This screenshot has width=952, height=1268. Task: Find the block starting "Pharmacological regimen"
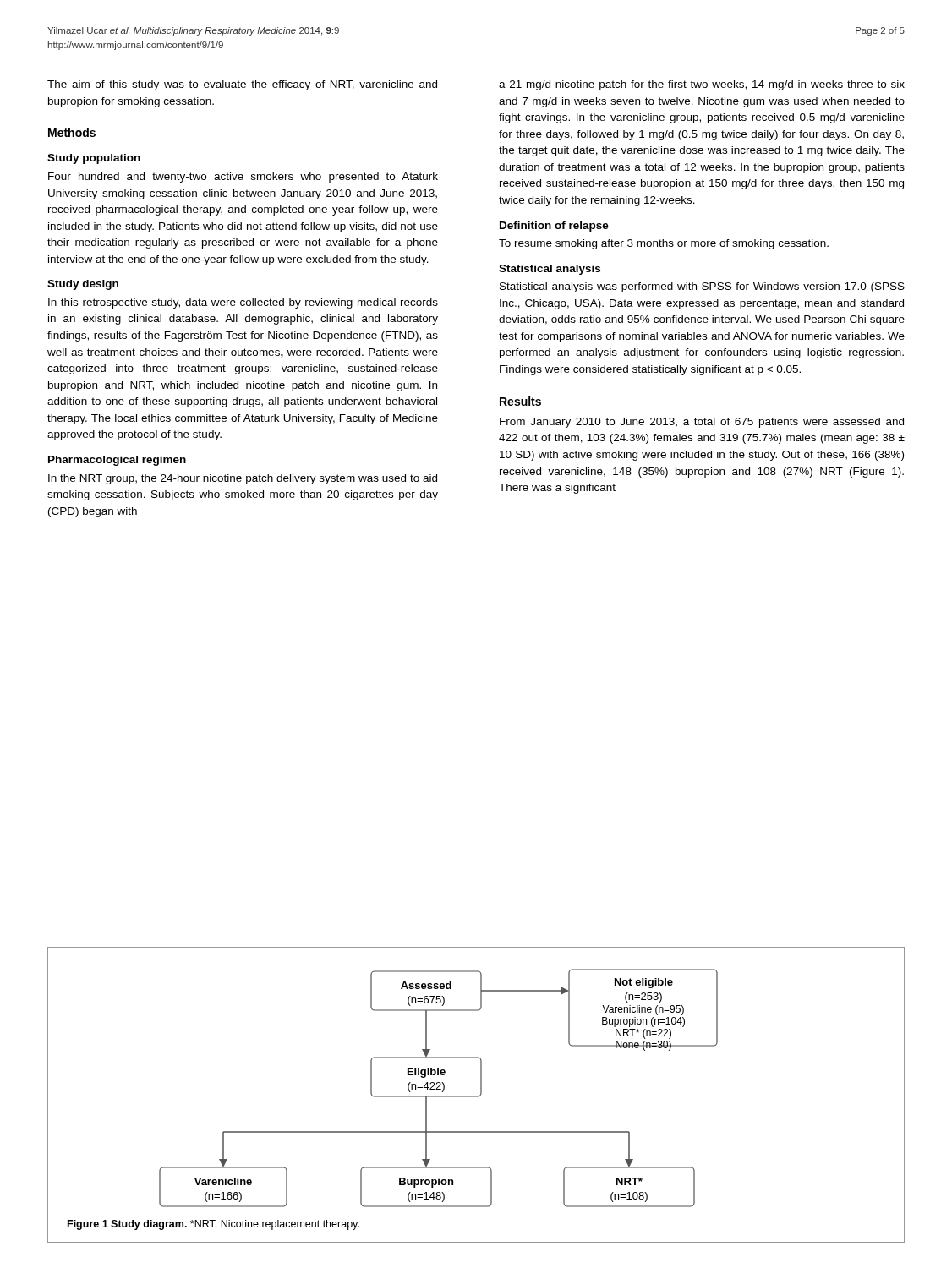[117, 459]
